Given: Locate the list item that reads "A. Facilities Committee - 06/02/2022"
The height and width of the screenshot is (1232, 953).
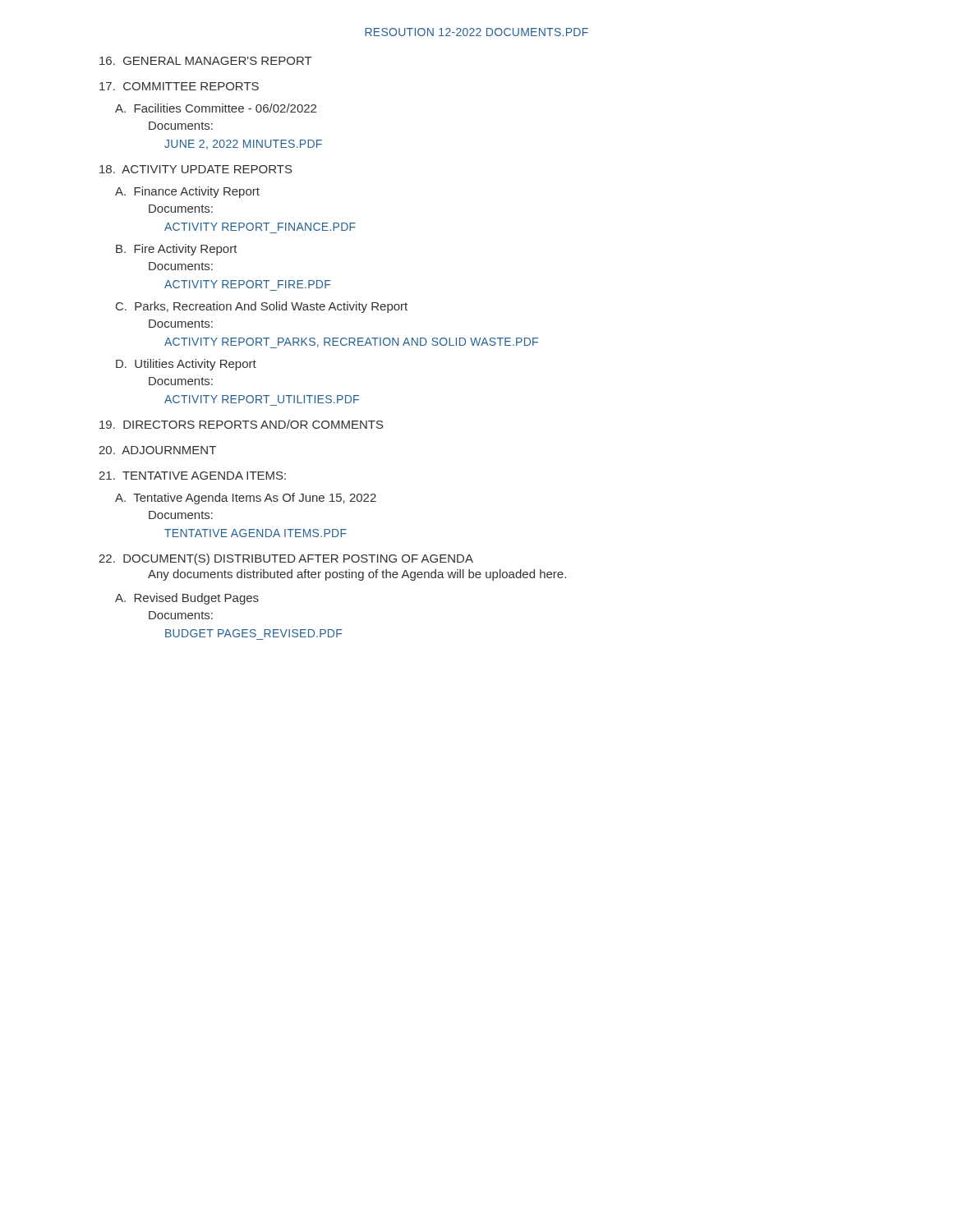Looking at the screenshot, I should [216, 108].
